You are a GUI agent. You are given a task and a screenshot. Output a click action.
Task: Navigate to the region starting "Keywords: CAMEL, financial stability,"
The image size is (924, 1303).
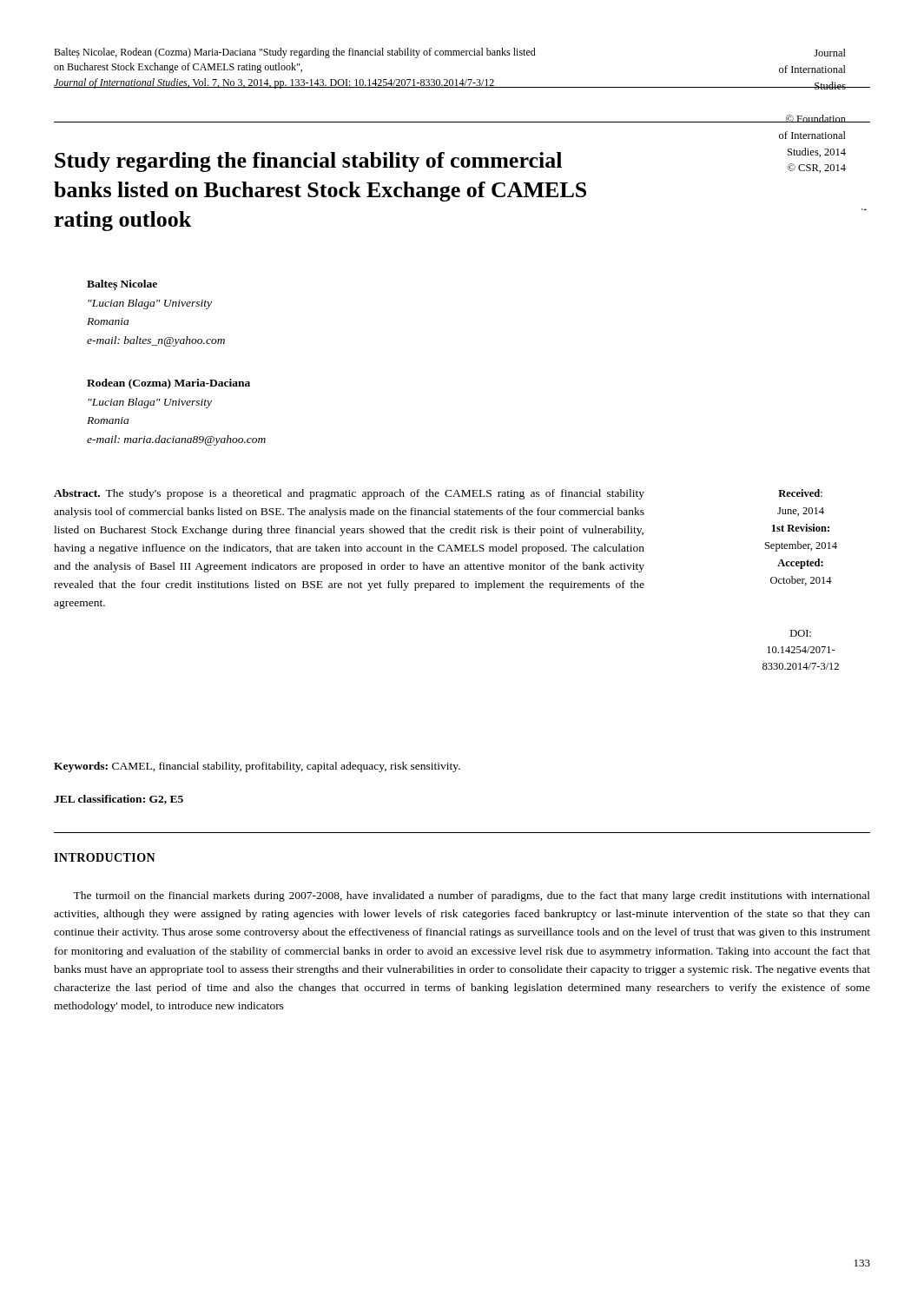[x=257, y=766]
